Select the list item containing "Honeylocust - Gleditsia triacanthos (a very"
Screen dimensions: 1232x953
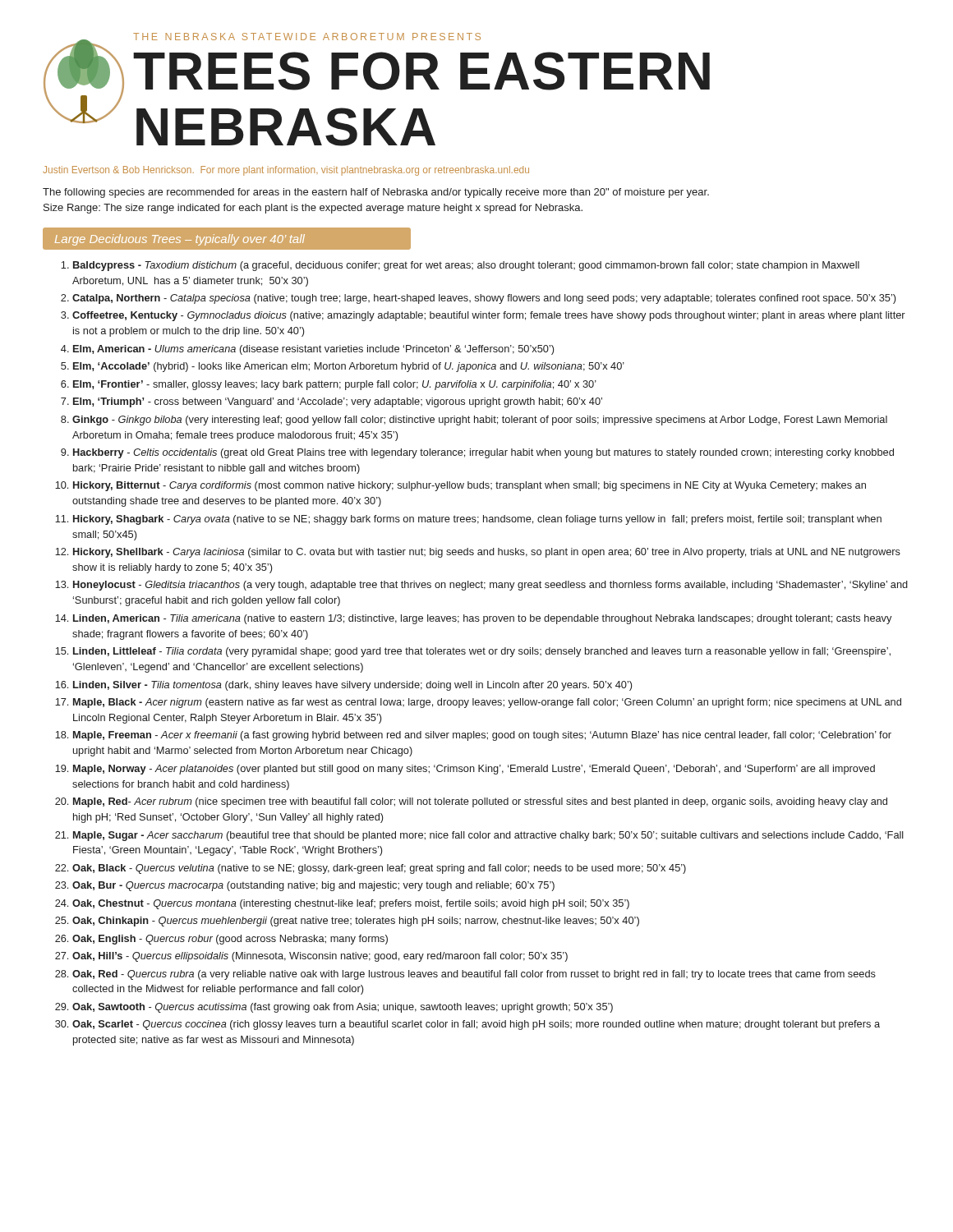[x=490, y=593]
